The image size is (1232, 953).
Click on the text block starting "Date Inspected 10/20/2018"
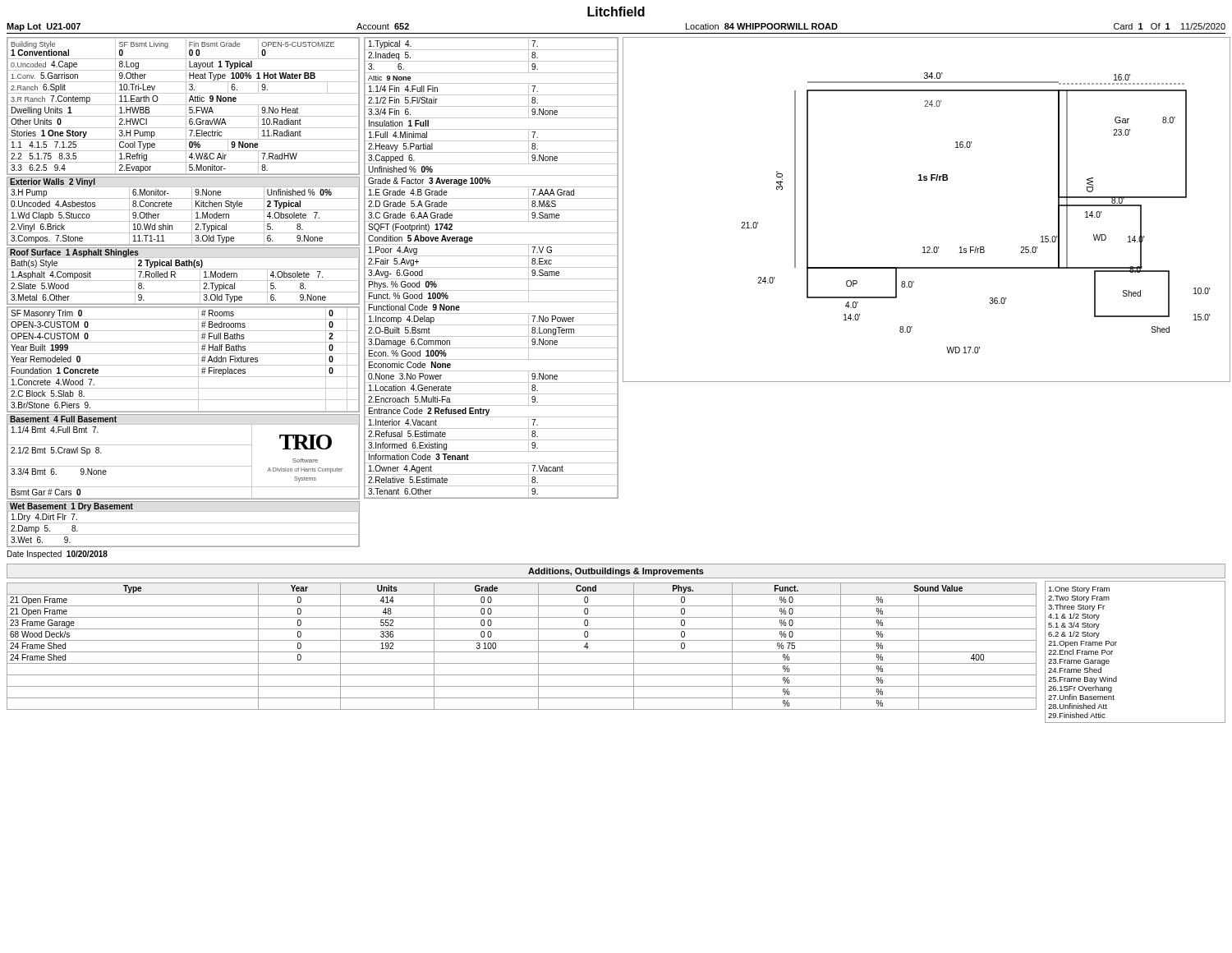click(57, 554)
